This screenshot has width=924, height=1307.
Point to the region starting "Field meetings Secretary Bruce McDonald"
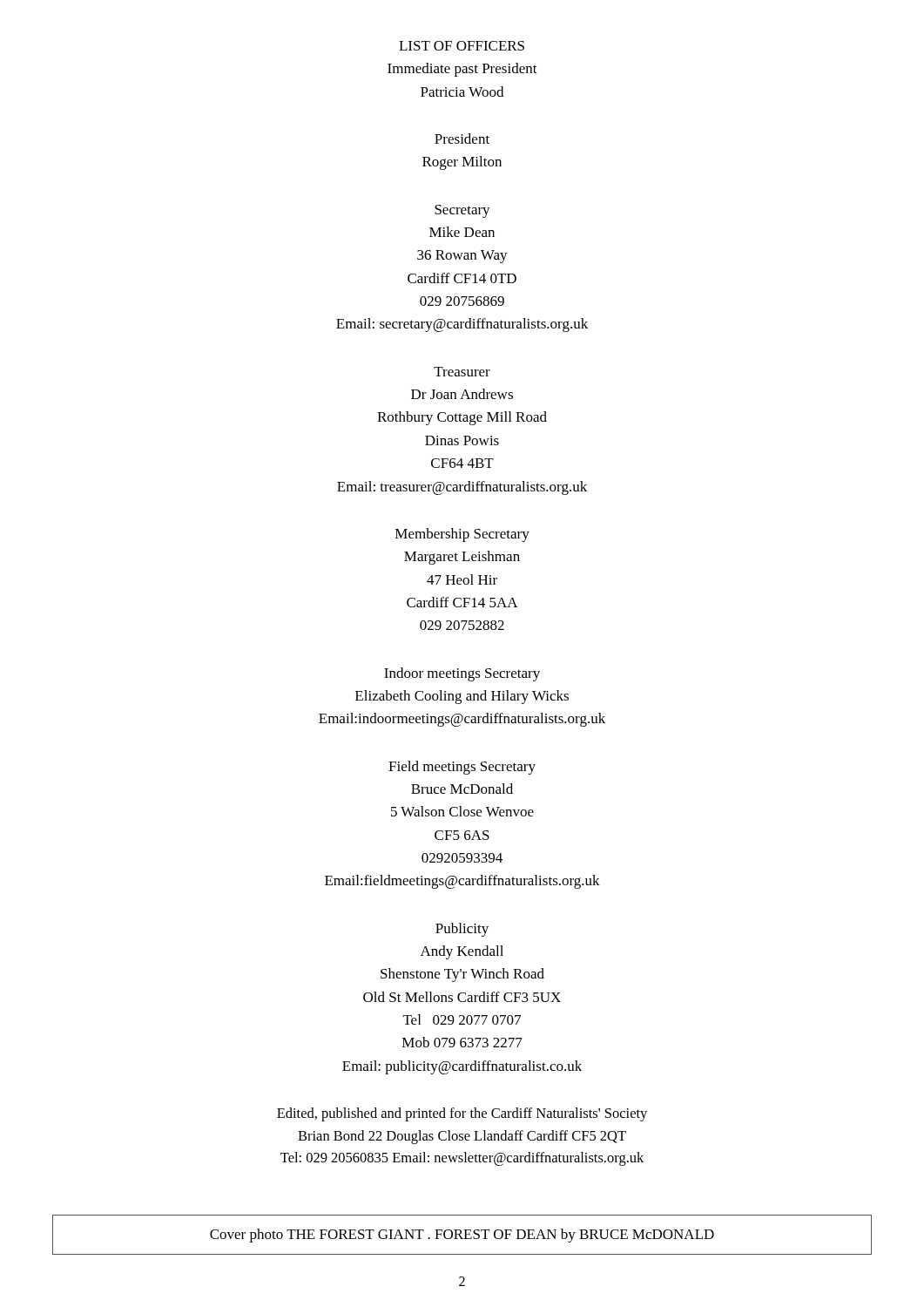click(x=462, y=823)
